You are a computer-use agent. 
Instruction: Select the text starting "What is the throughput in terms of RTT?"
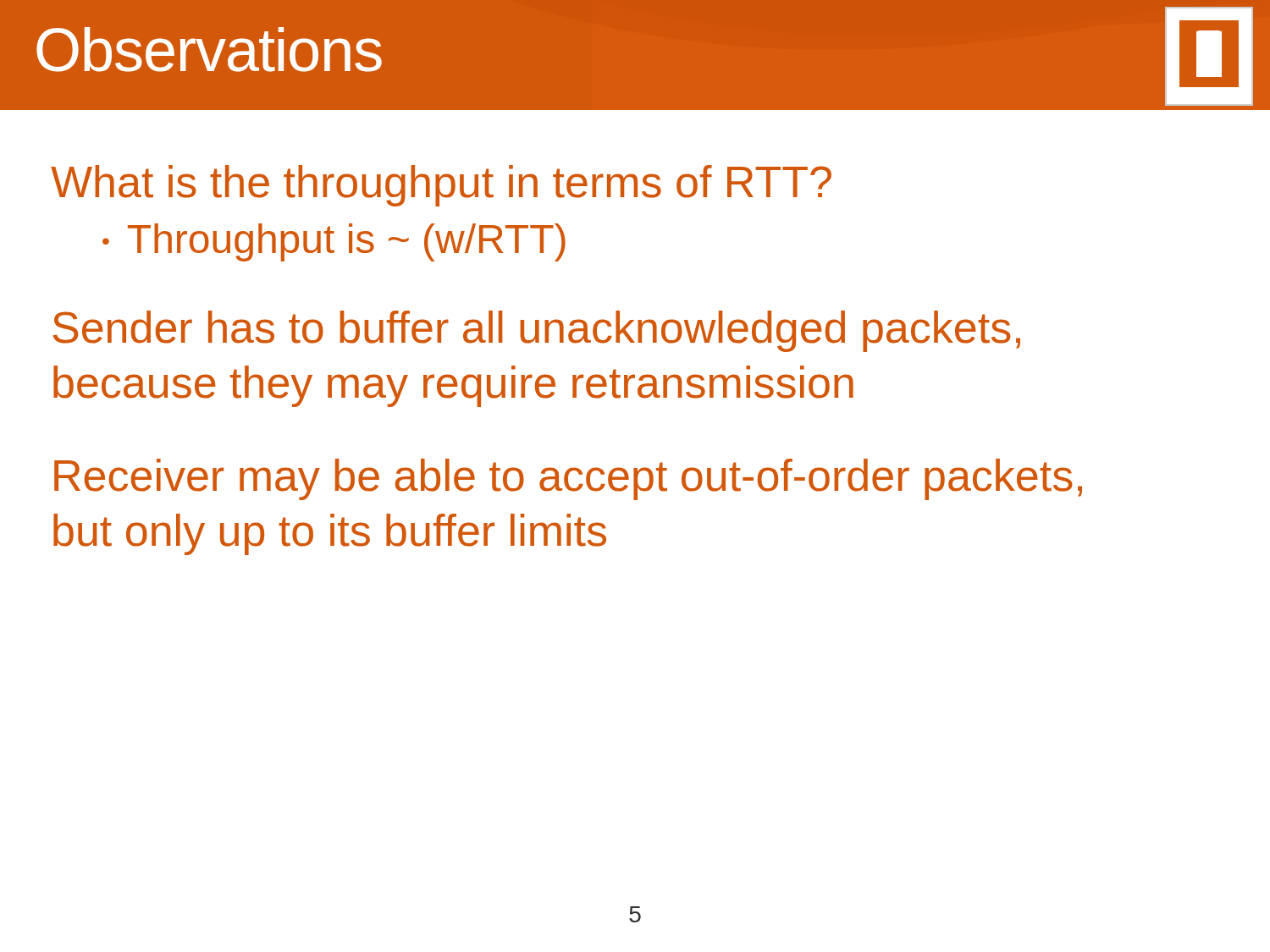click(x=442, y=182)
